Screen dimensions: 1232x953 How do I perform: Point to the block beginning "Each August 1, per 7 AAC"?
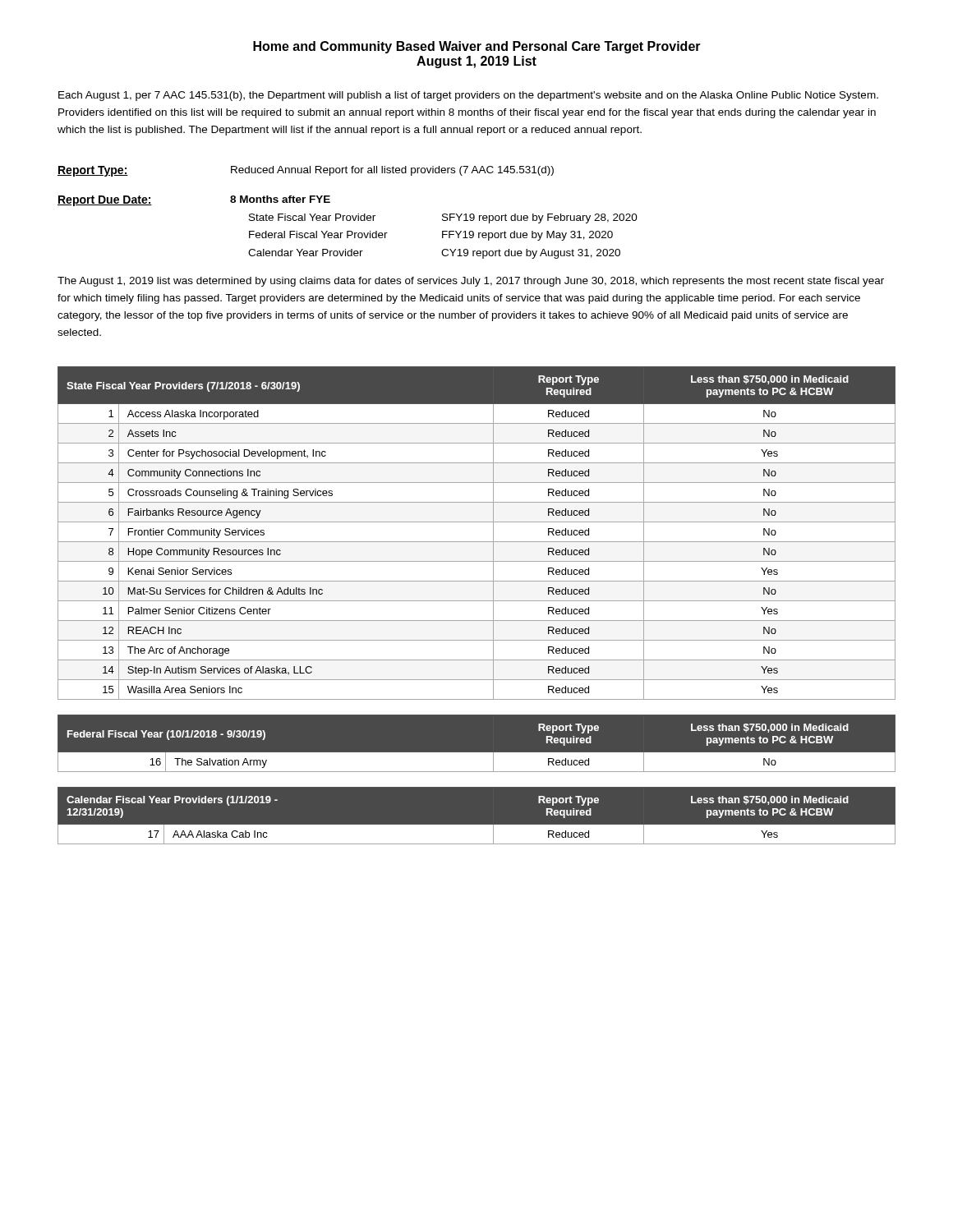(468, 112)
